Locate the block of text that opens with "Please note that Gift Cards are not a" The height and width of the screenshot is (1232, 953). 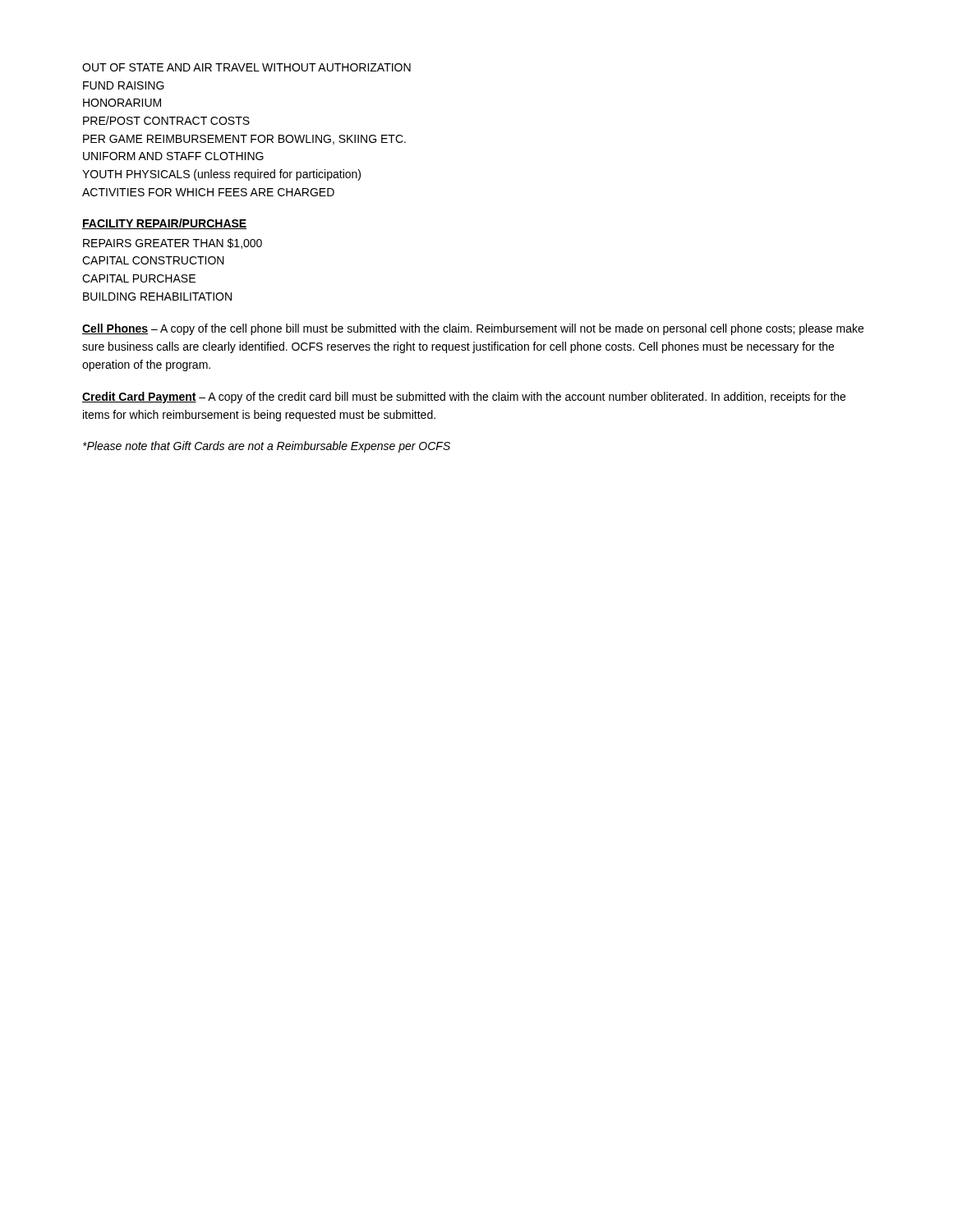coord(266,446)
